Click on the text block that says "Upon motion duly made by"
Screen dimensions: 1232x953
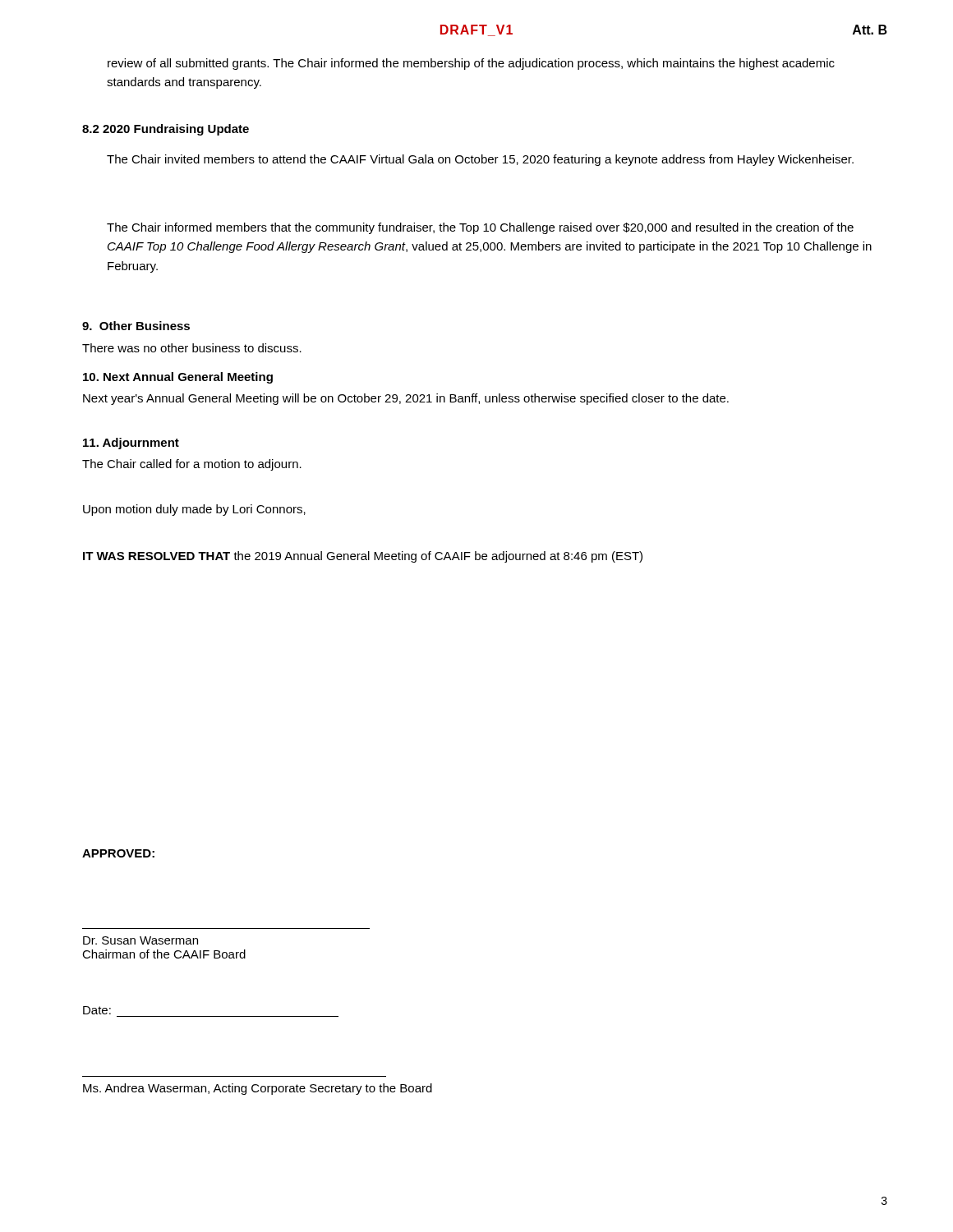coord(194,509)
